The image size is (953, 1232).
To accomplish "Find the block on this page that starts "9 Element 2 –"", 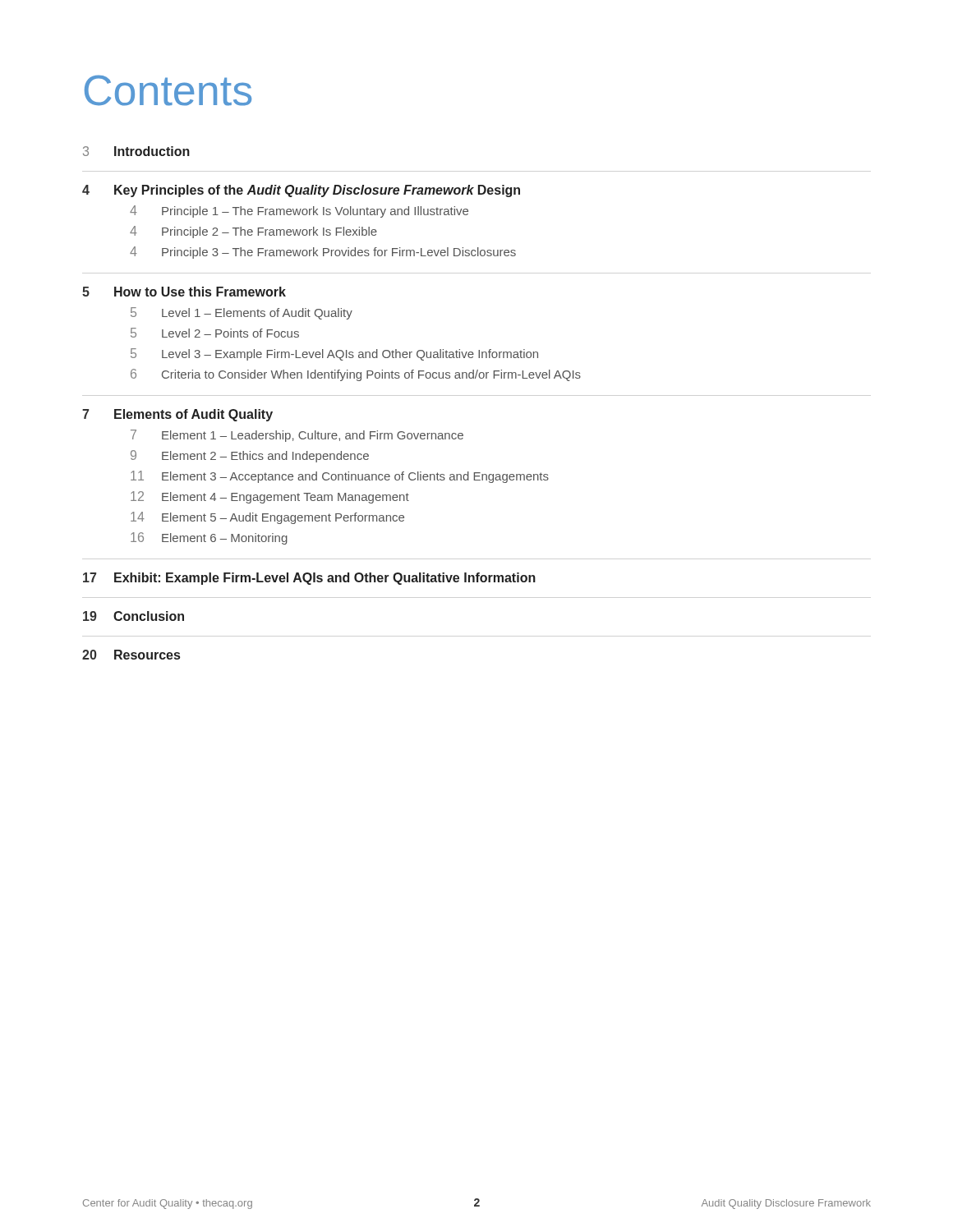I will point(250,456).
